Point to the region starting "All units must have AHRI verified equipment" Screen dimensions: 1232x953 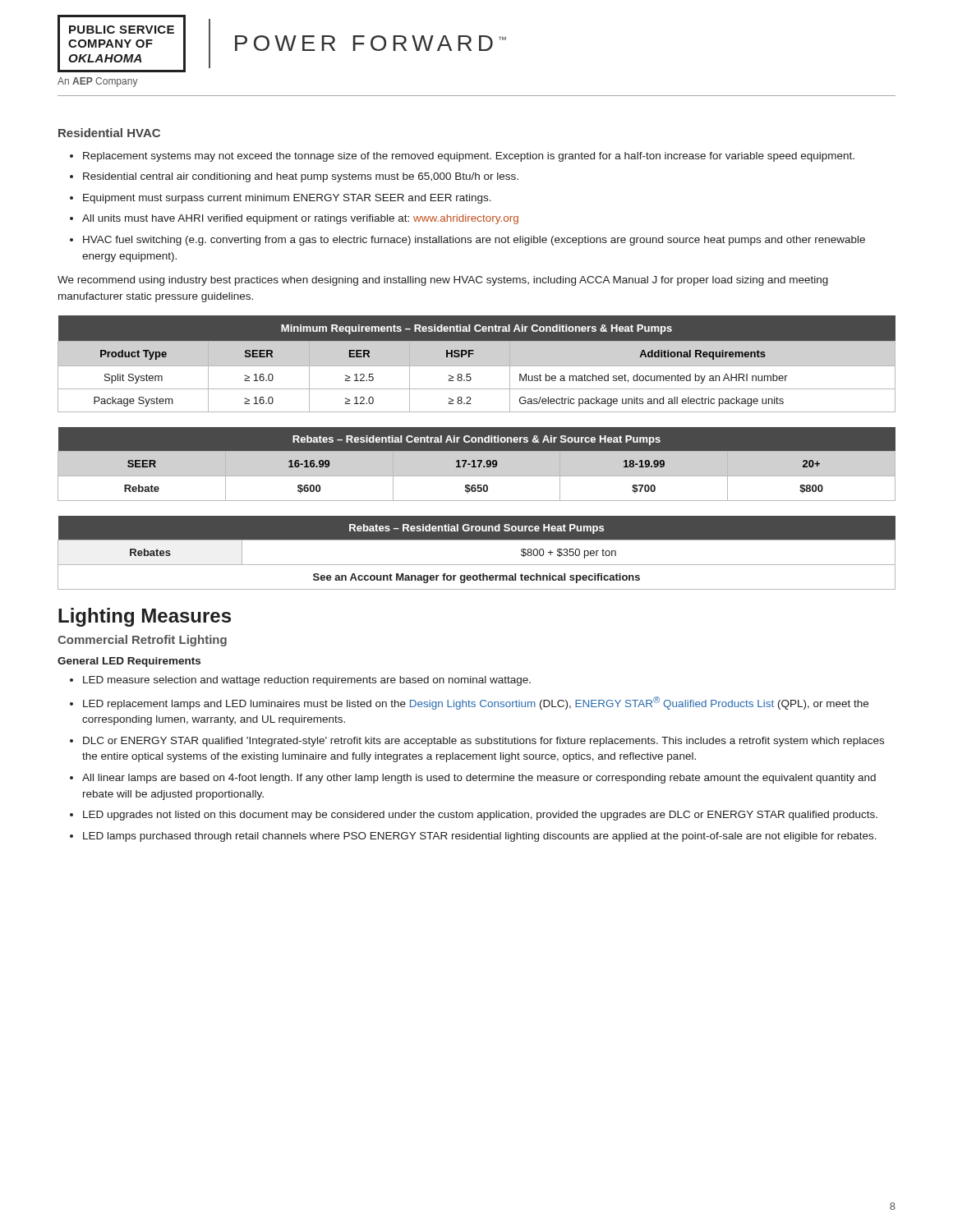(x=301, y=218)
